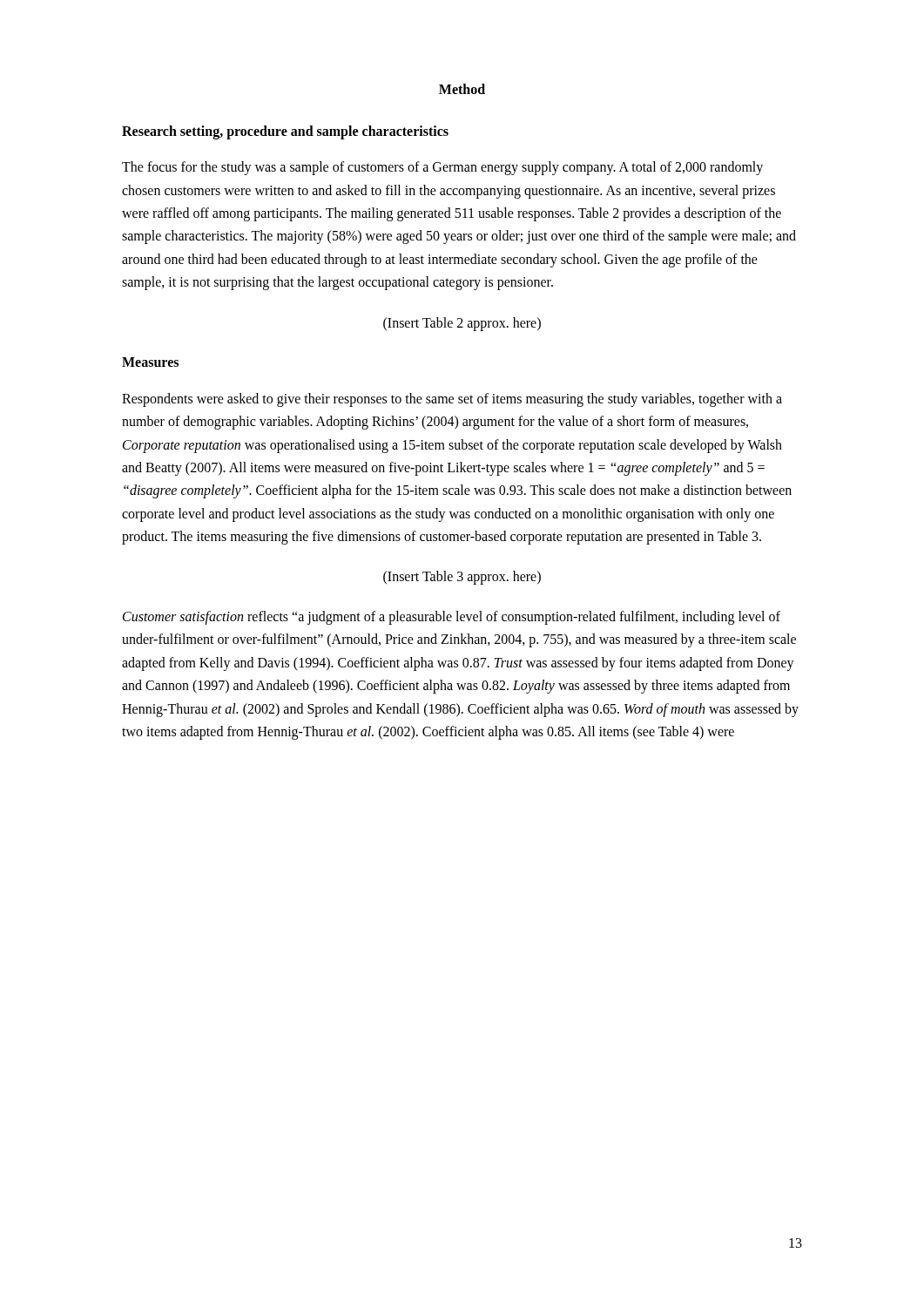Find the element starting "Respondents were asked to give their responses to"
Screen dimensions: 1307x924
457,467
